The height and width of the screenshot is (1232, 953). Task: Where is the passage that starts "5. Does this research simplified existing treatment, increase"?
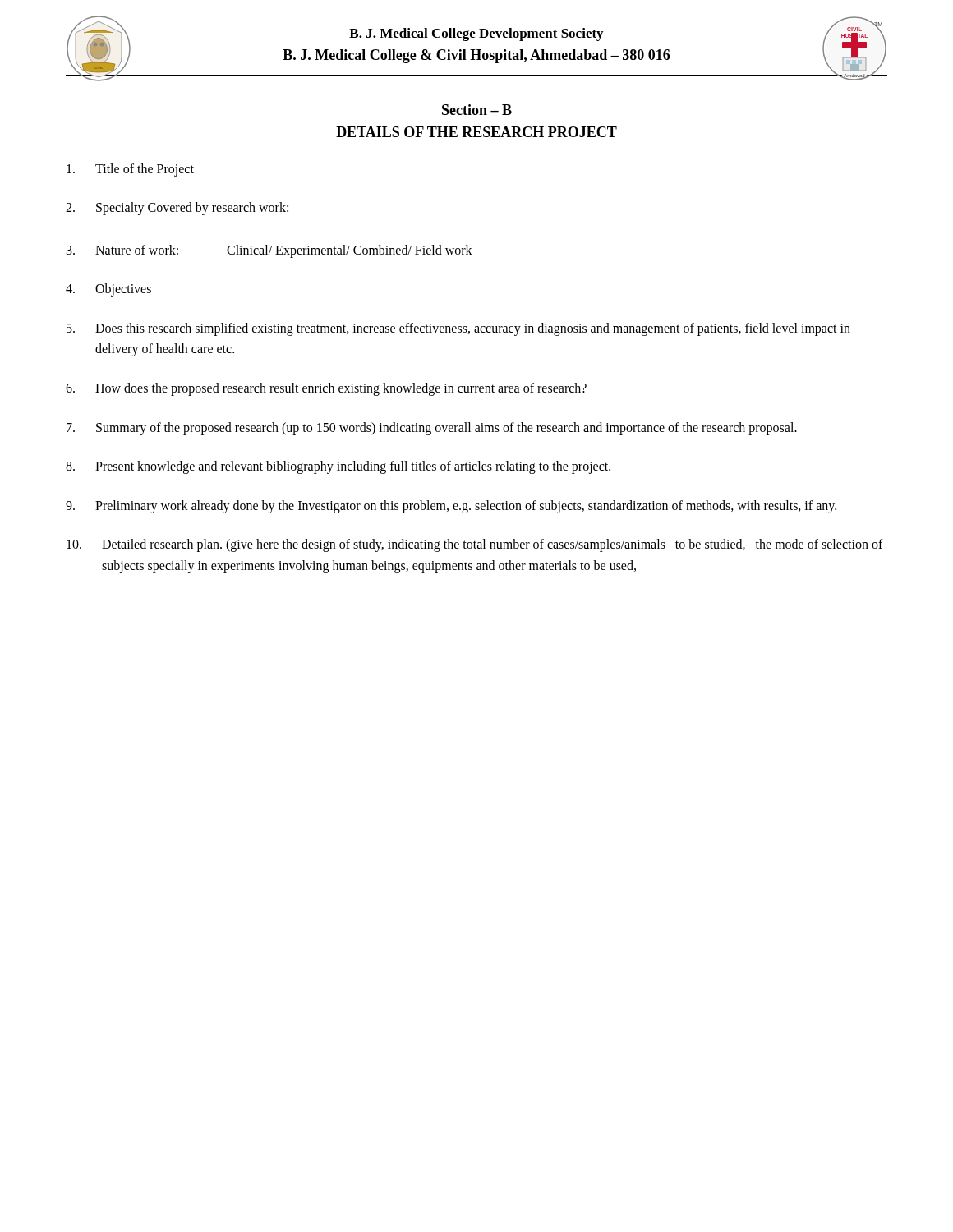476,339
